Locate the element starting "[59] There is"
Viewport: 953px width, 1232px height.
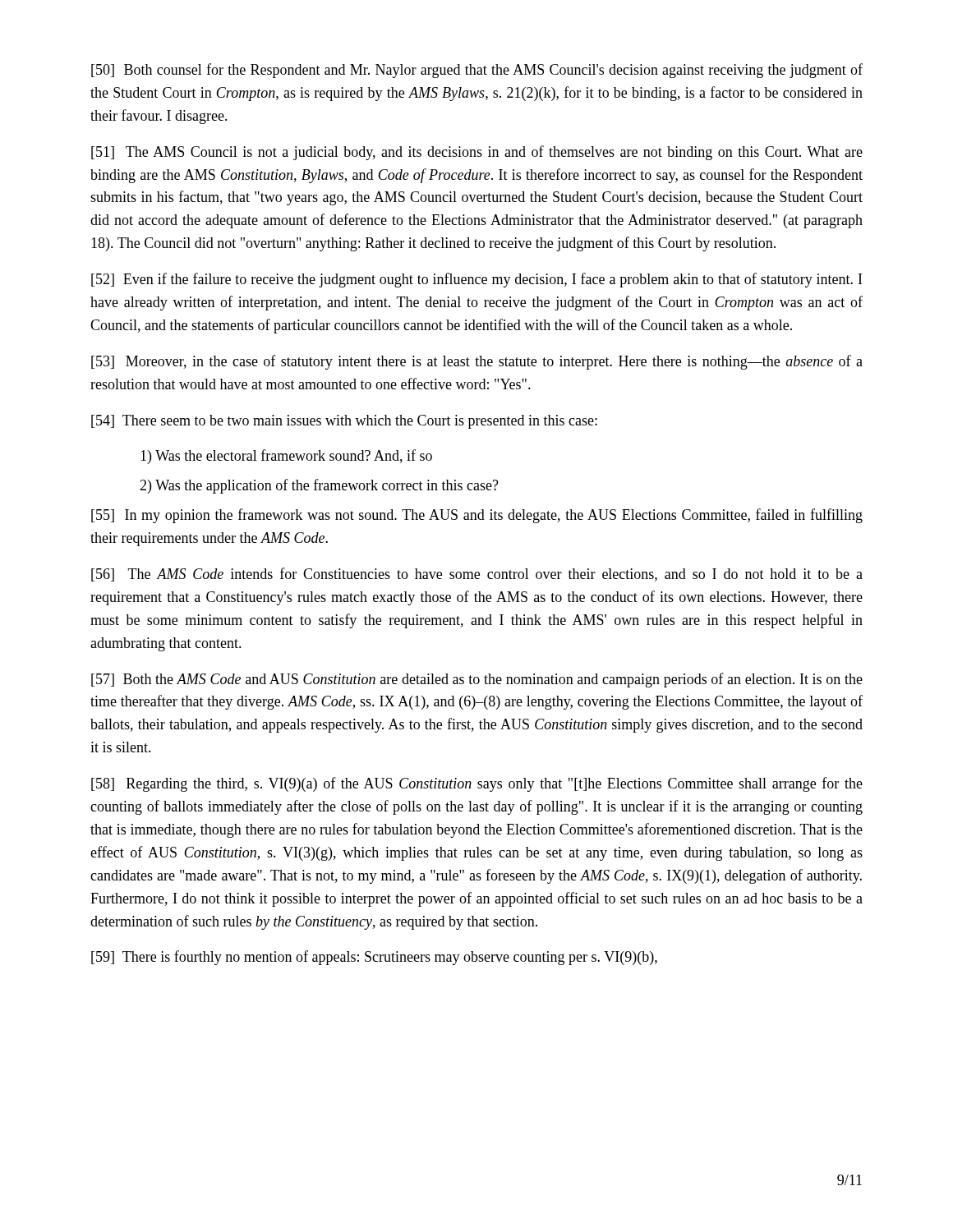point(374,957)
